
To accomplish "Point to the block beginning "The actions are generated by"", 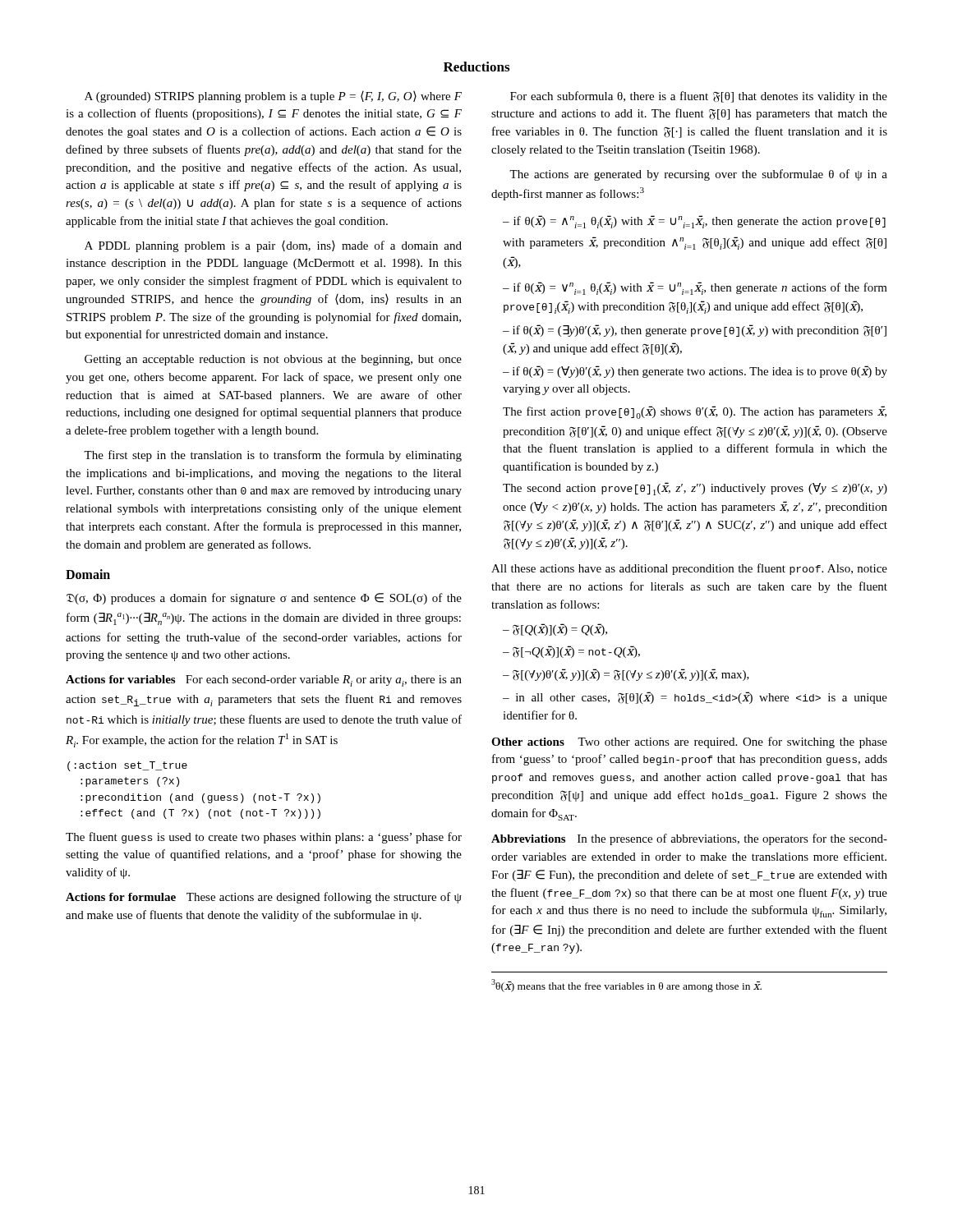I will coord(689,185).
